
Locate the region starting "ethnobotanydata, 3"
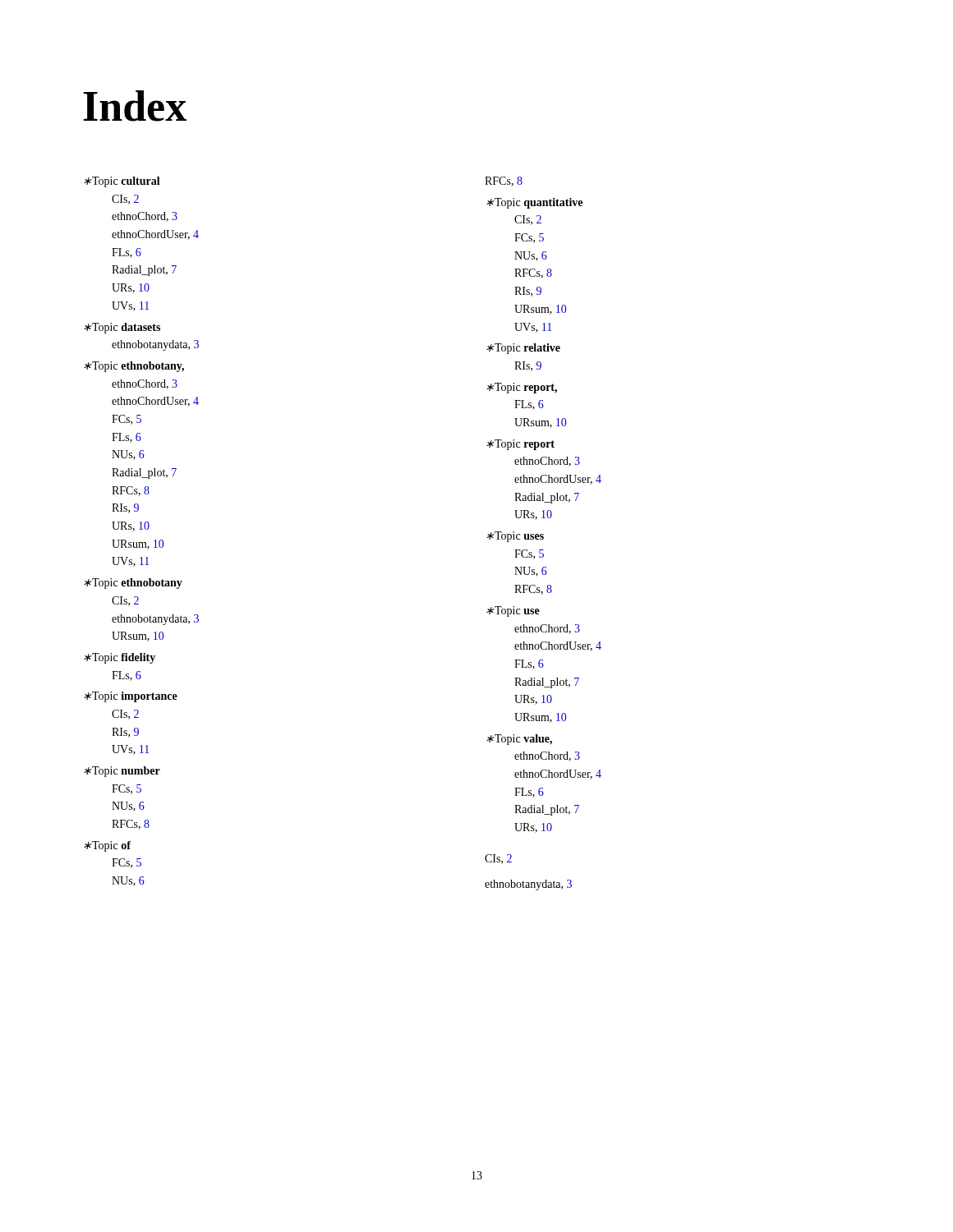pyautogui.click(x=528, y=885)
